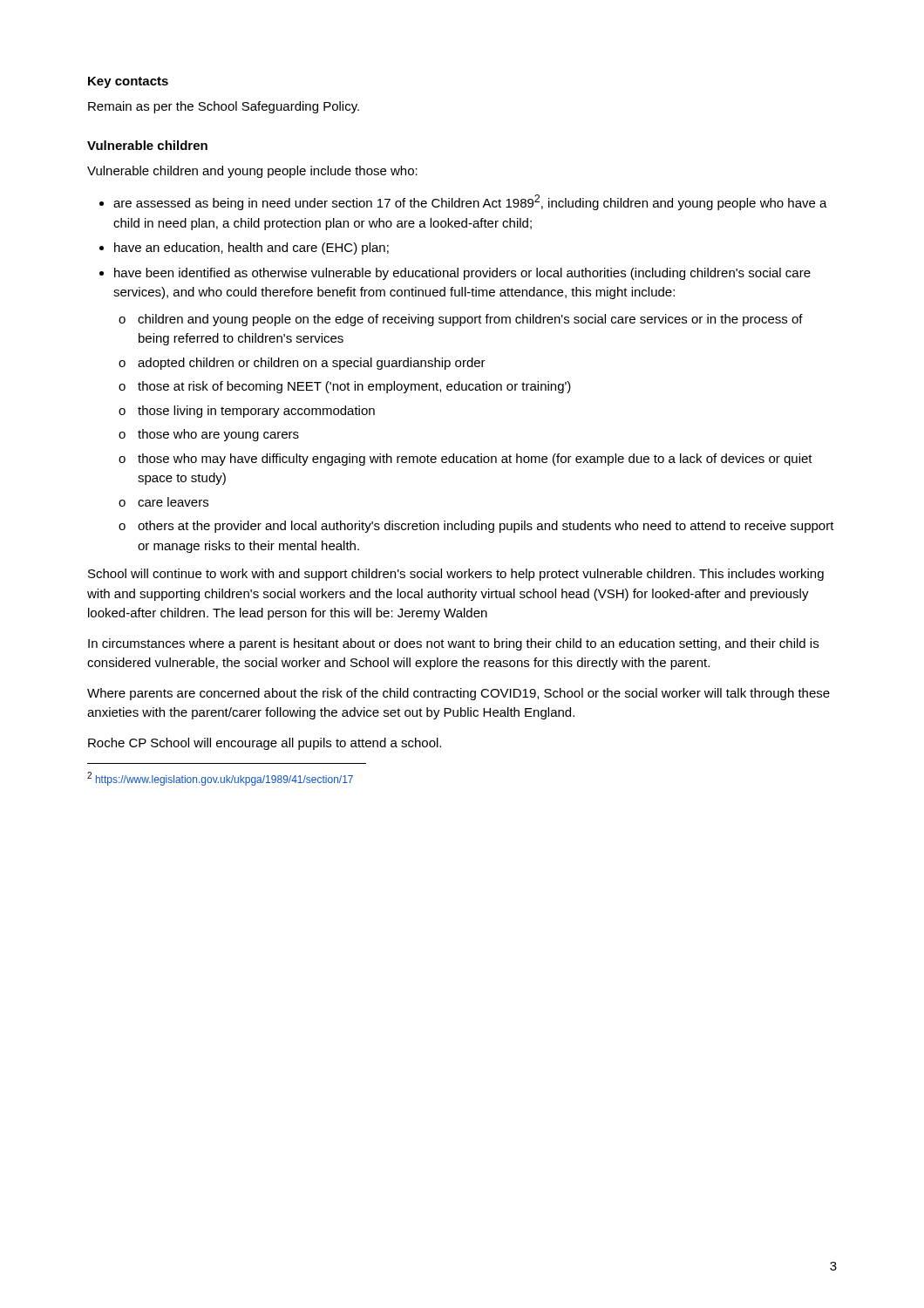The width and height of the screenshot is (924, 1308).
Task: Select the list item with the text "those living in"
Action: pos(257,410)
